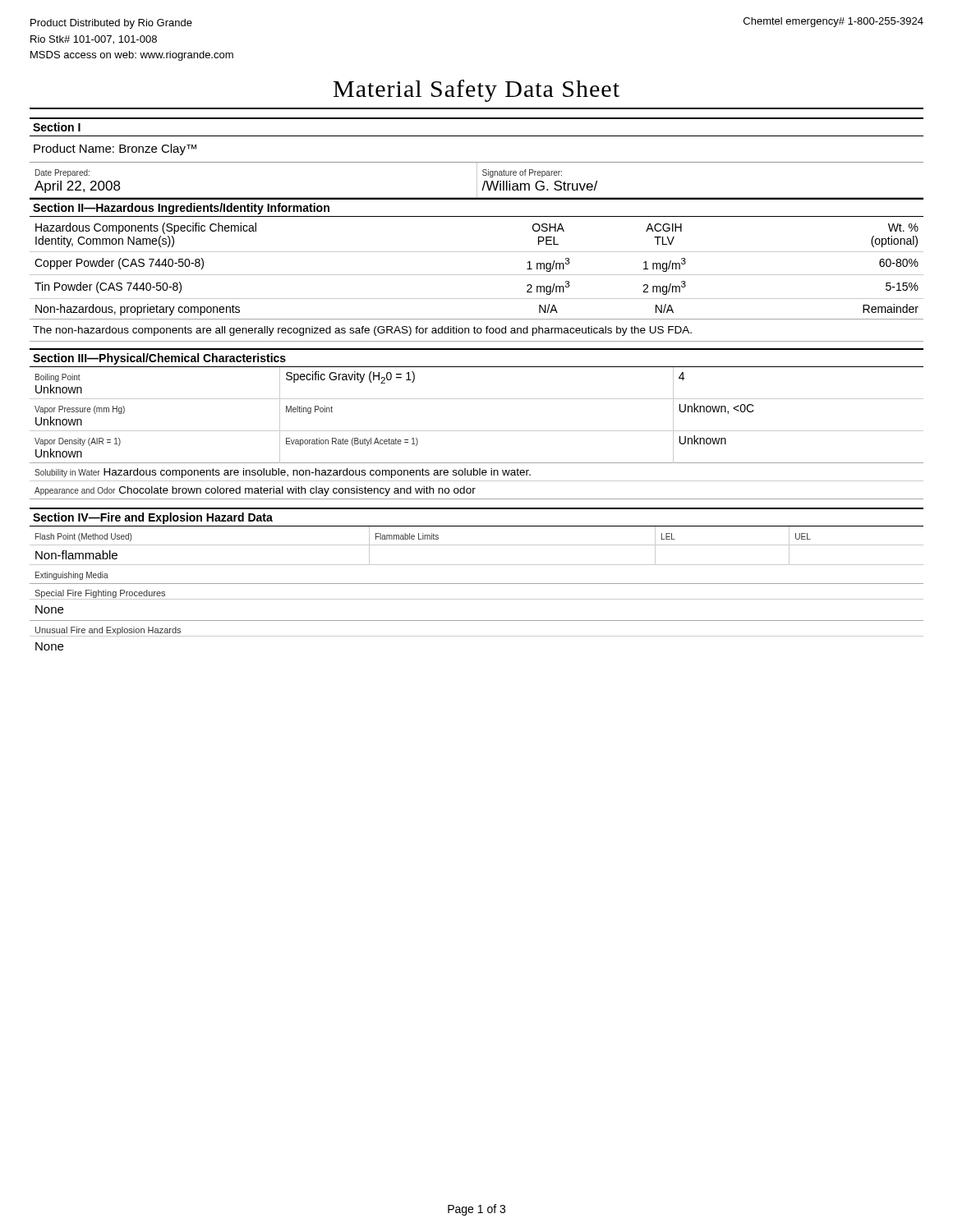This screenshot has height=1232, width=953.
Task: Click on the text block starting "The non-hazardous components are all generally"
Action: [x=363, y=330]
